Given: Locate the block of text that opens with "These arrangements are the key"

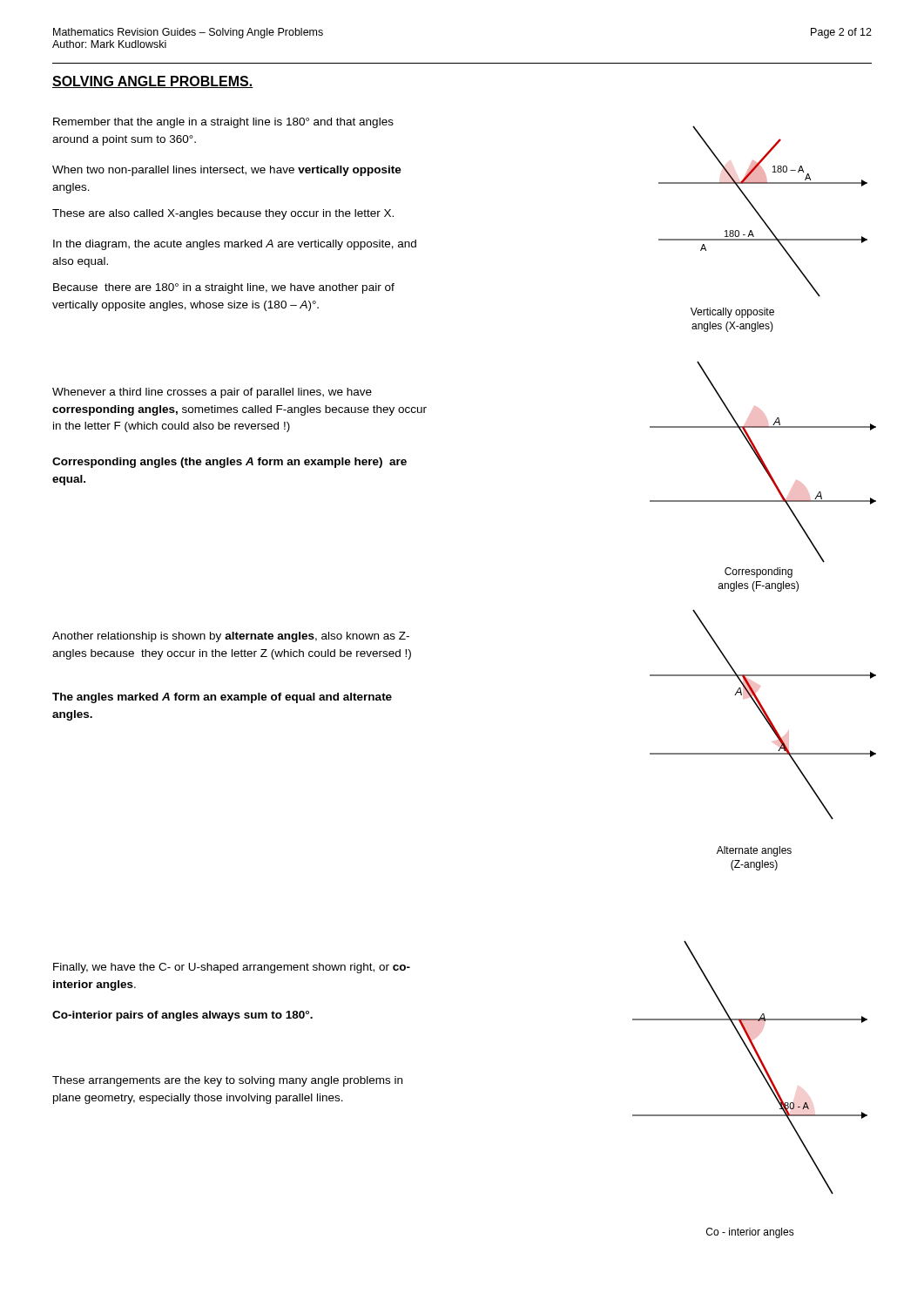Looking at the screenshot, I should coord(228,1089).
